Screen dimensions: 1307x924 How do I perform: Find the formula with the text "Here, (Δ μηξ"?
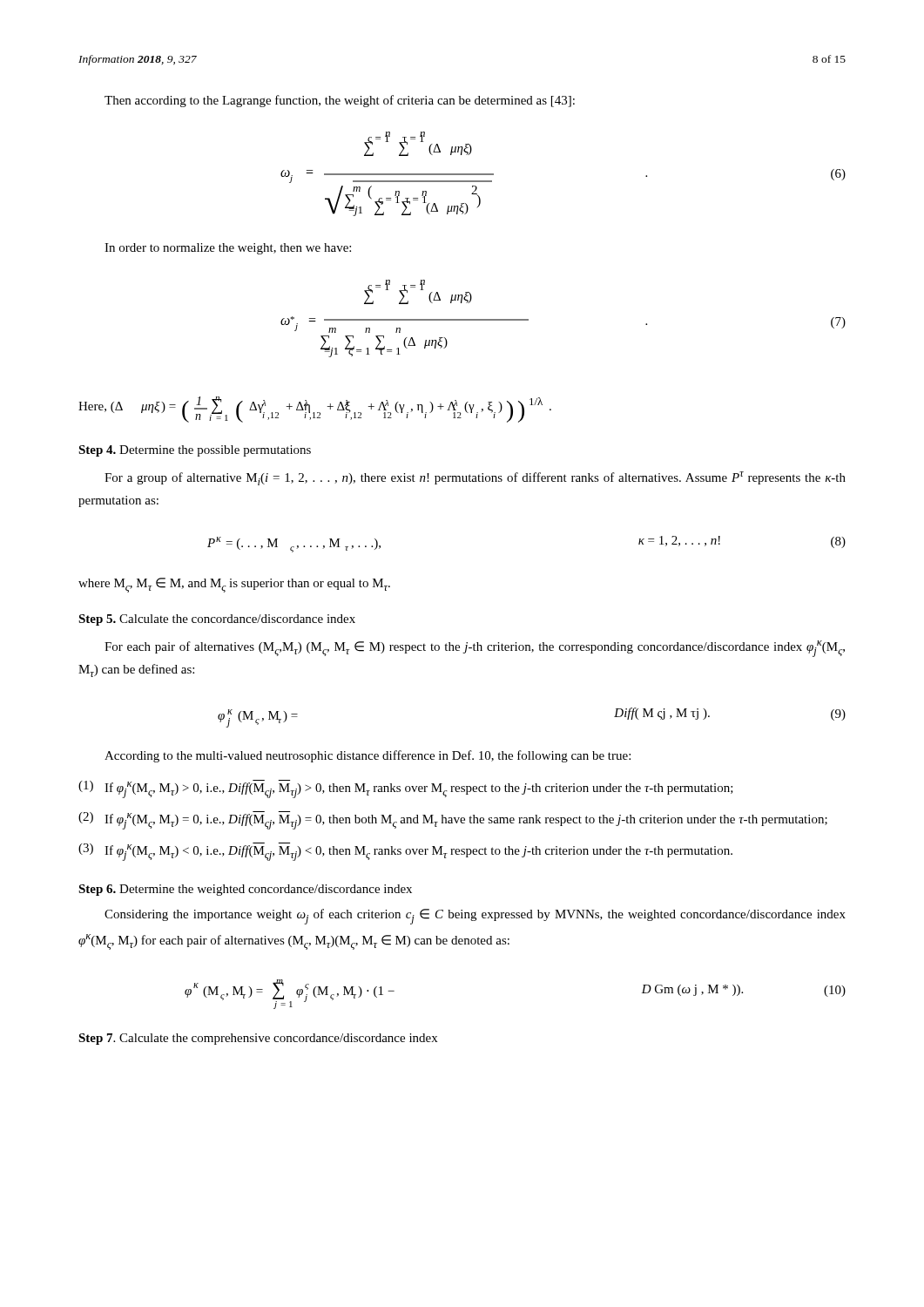point(457,406)
